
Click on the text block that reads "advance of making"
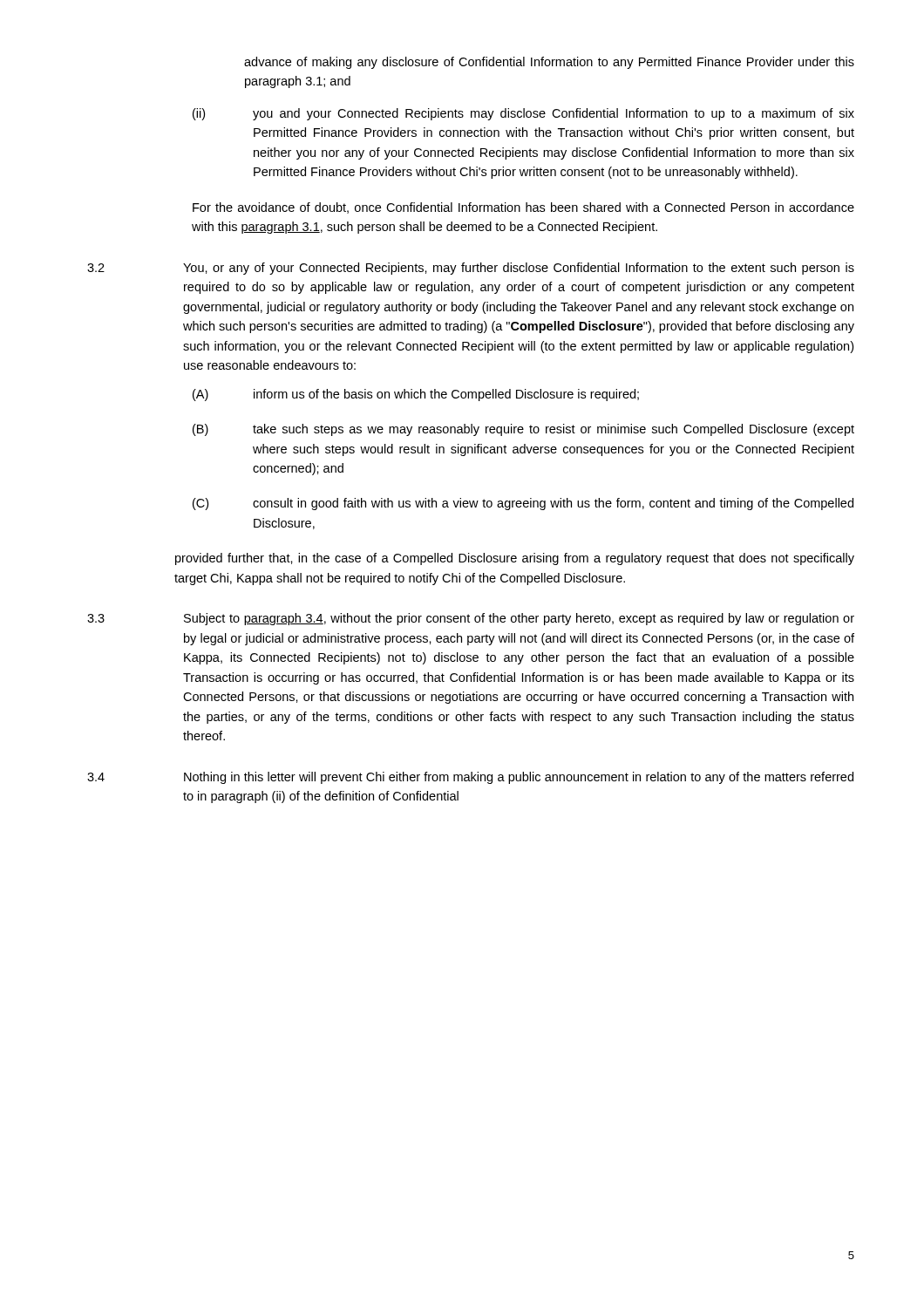pyautogui.click(x=549, y=72)
